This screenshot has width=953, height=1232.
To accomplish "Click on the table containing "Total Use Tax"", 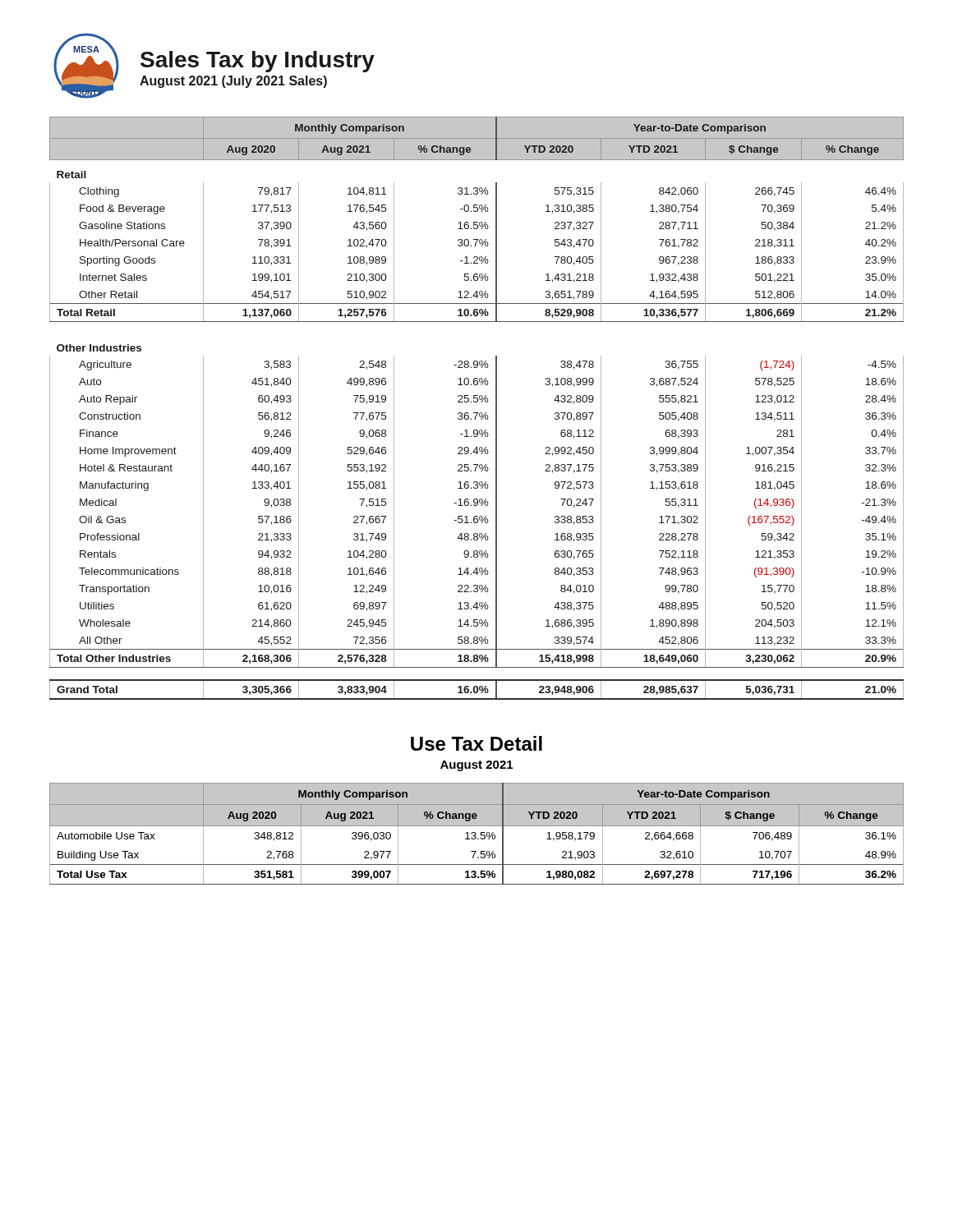I will click(x=476, y=834).
